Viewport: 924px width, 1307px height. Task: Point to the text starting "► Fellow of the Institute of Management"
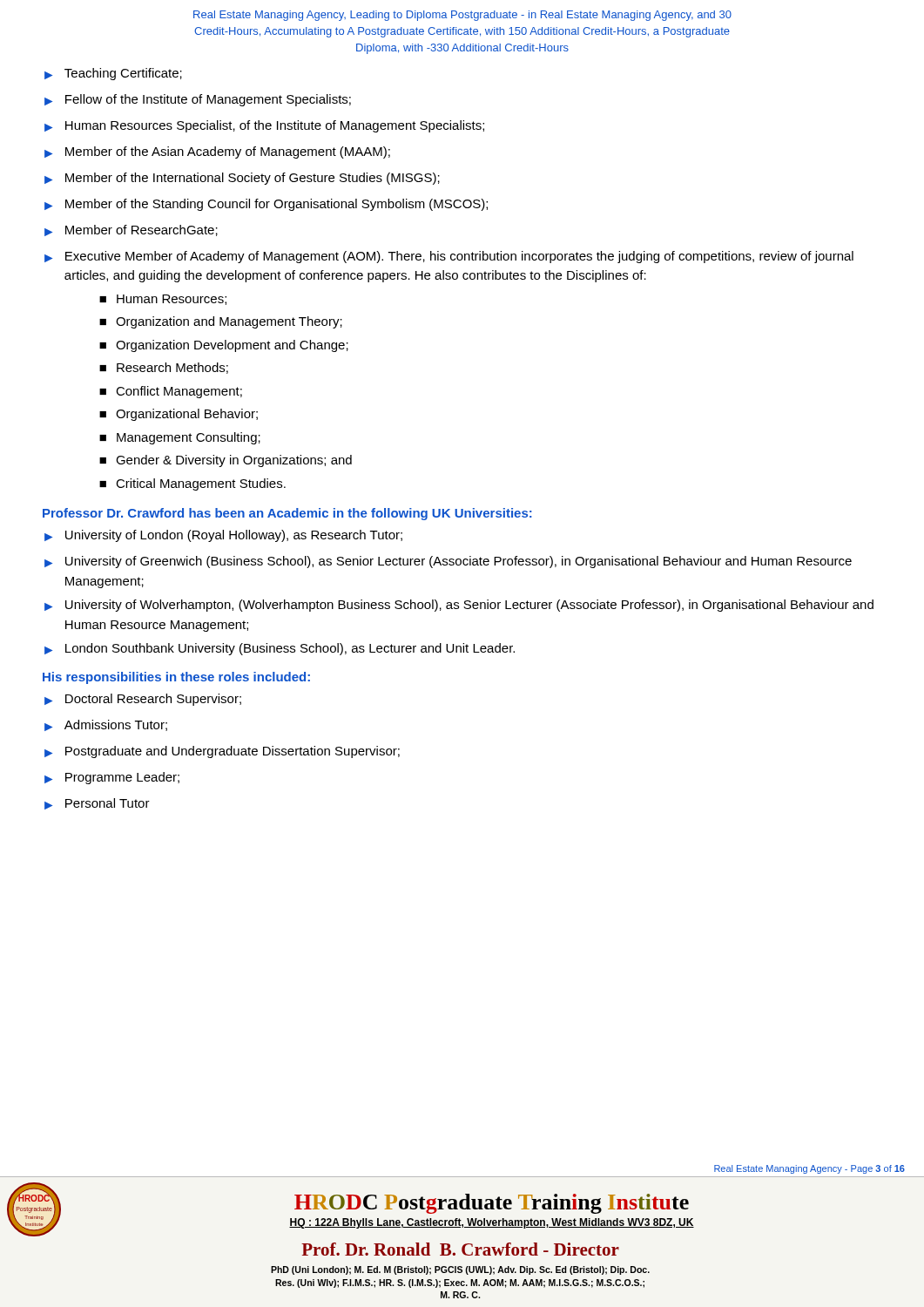[x=198, y=100]
